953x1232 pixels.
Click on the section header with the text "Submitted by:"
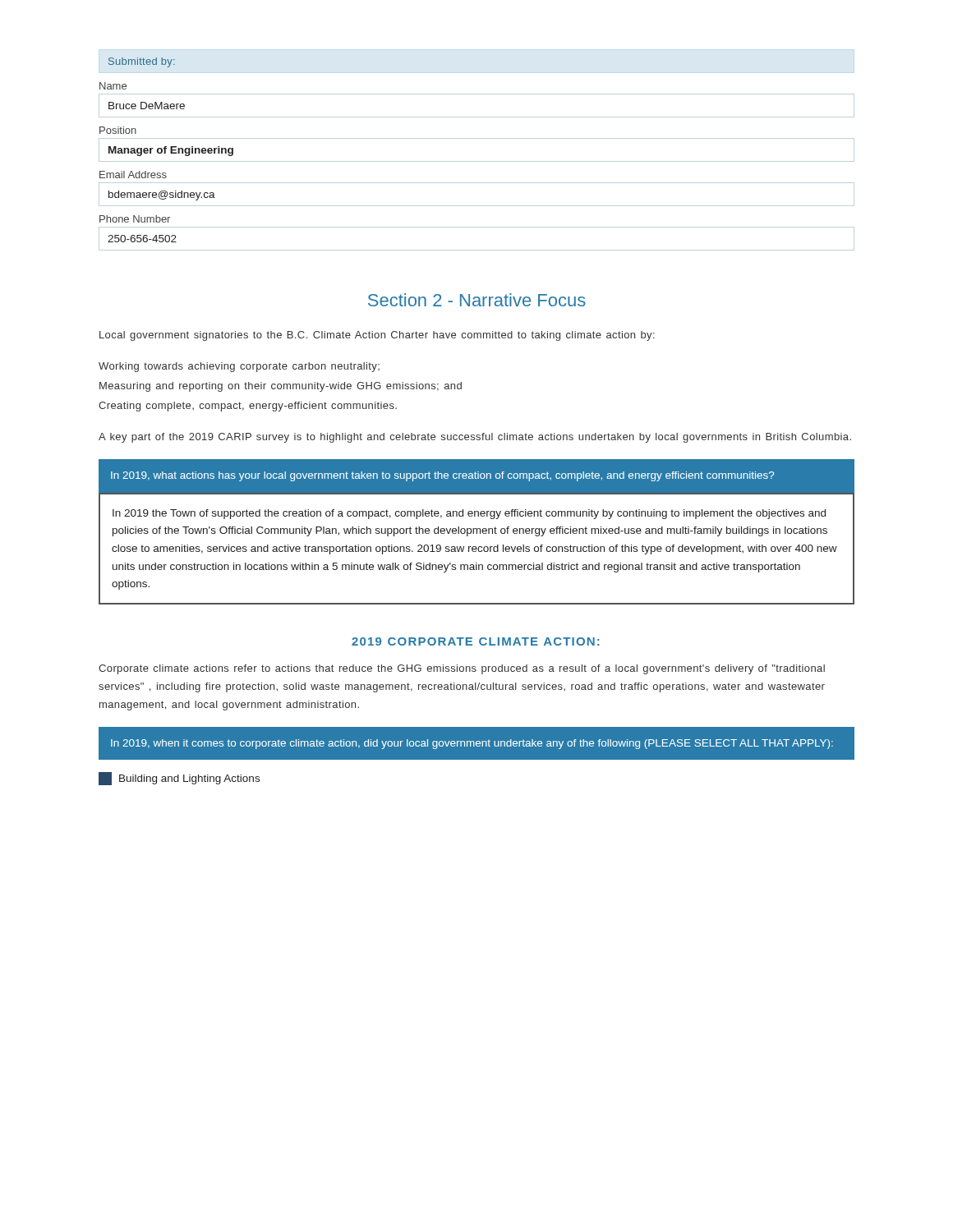[142, 61]
